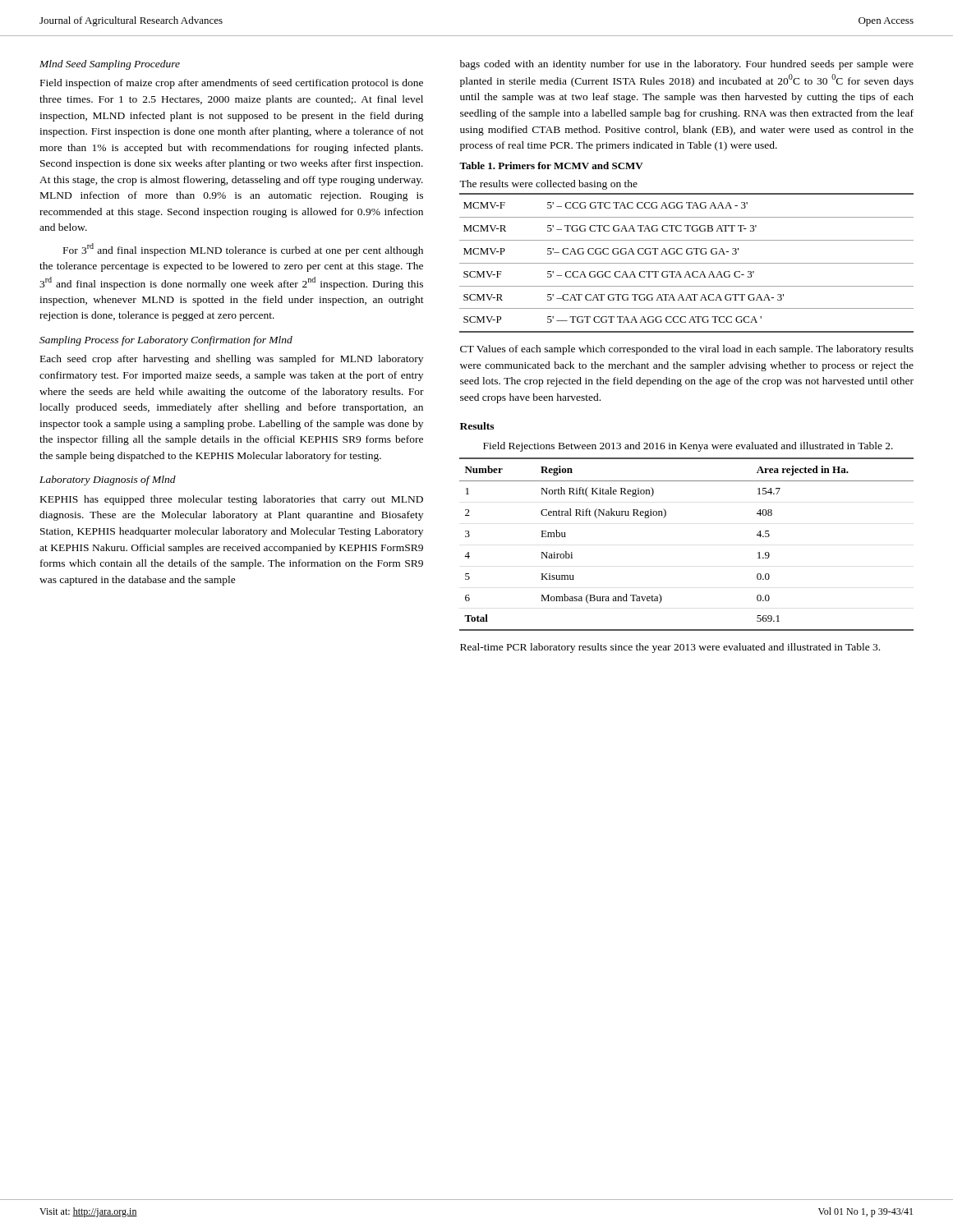Image resolution: width=953 pixels, height=1232 pixels.
Task: Click on the element starting "bags coded with an identity number for"
Action: [687, 104]
